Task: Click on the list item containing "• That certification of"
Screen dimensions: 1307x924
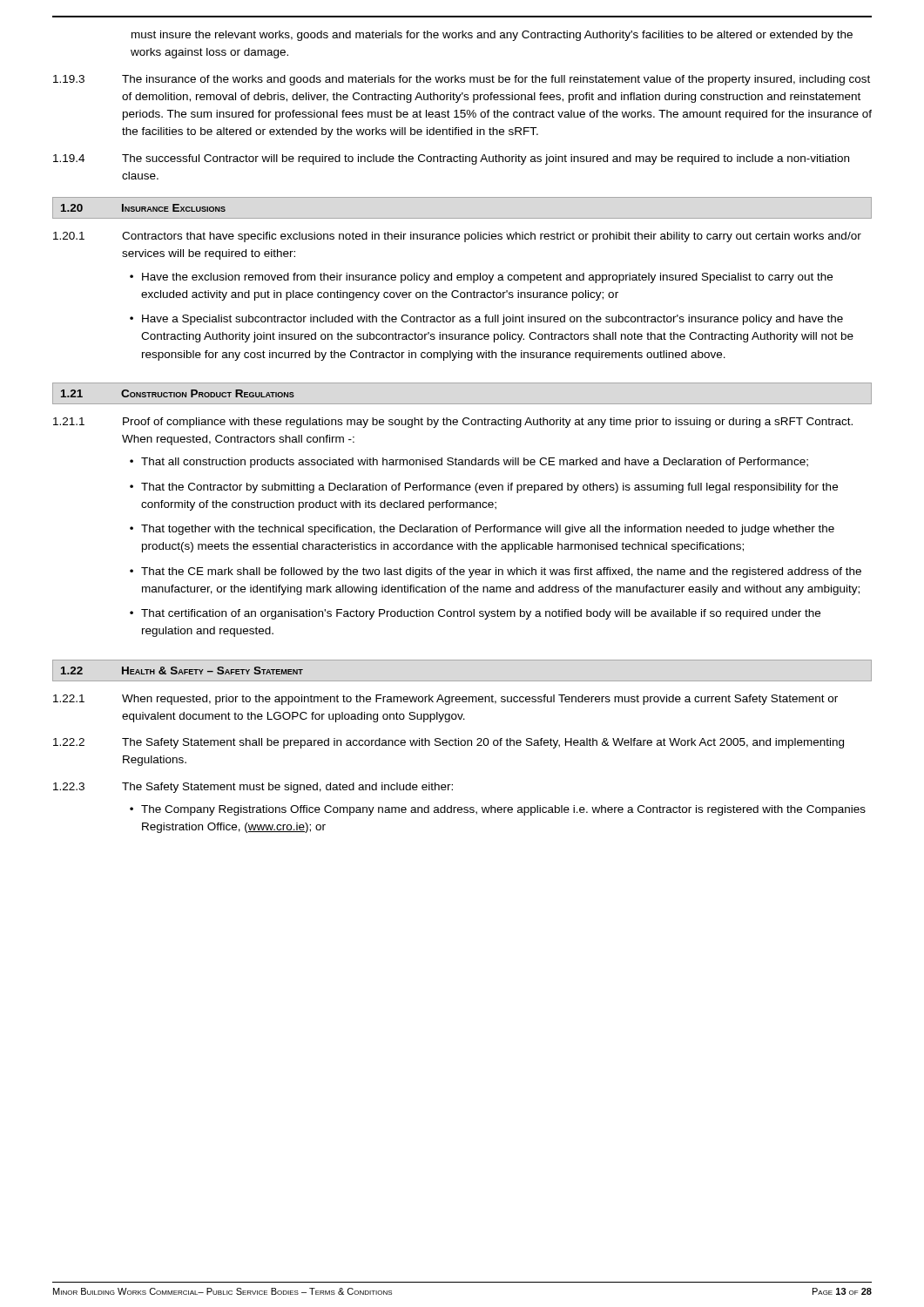Action: tap(497, 622)
